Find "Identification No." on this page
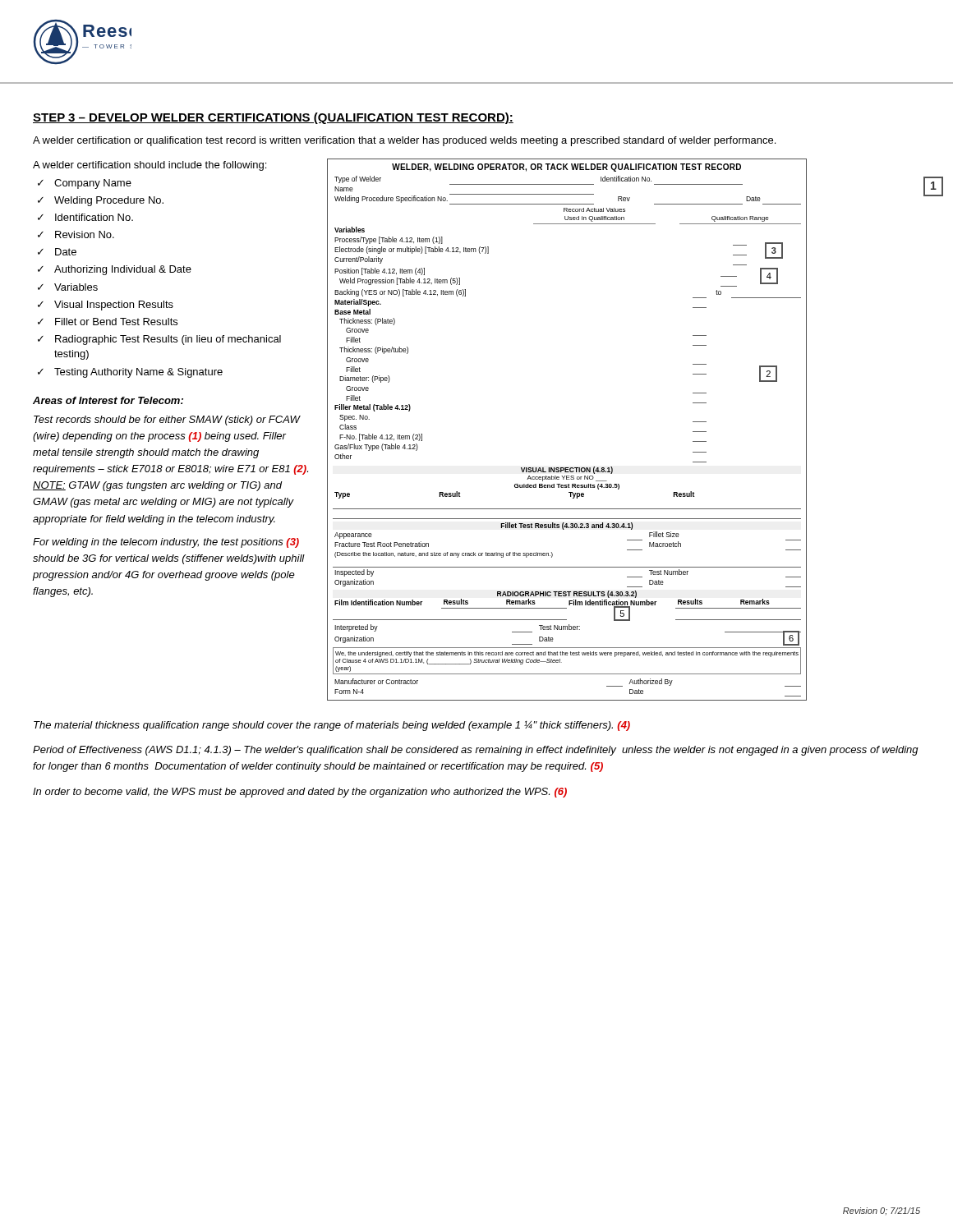953x1232 pixels. pos(94,217)
